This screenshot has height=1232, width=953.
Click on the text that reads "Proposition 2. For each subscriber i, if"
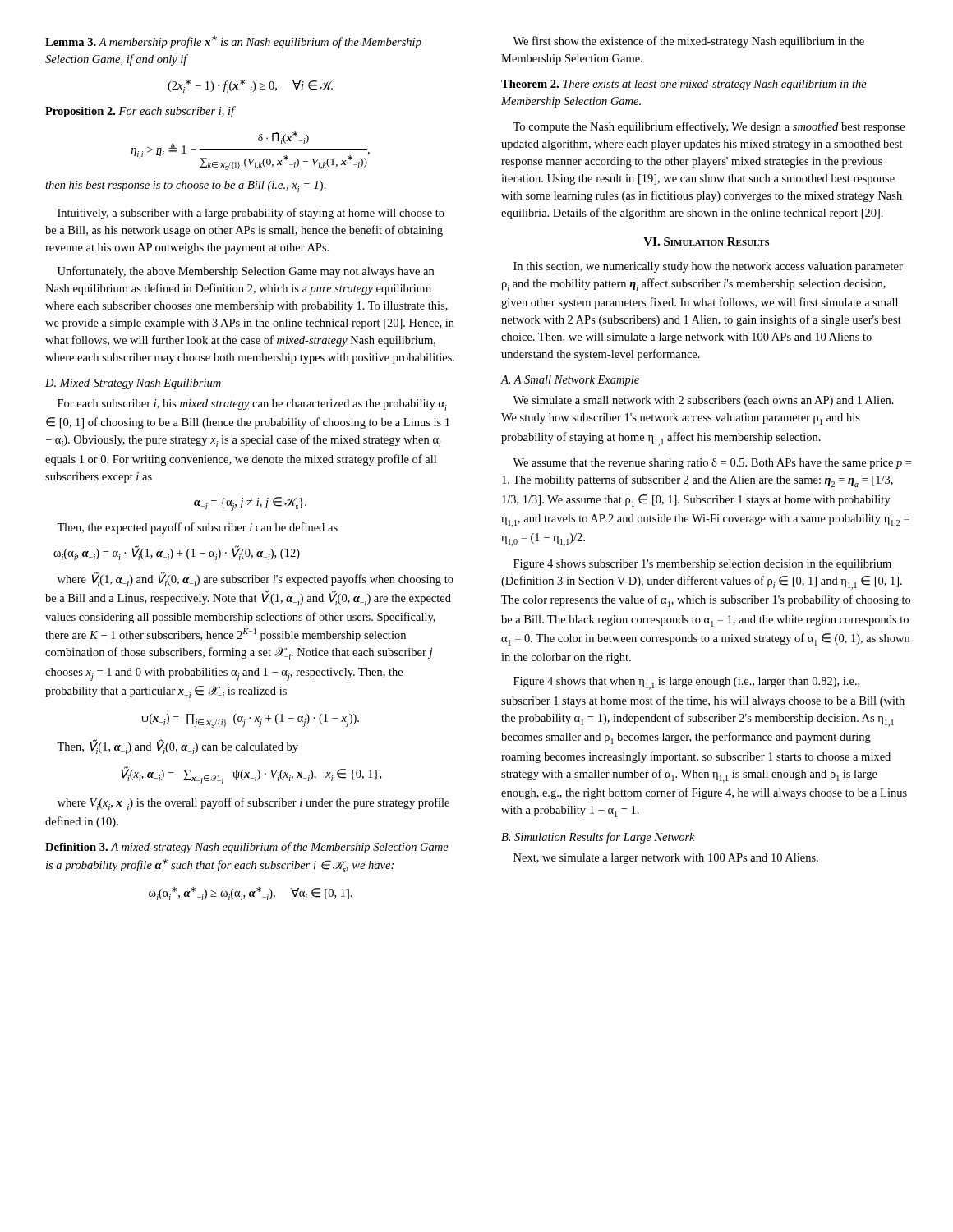click(140, 111)
